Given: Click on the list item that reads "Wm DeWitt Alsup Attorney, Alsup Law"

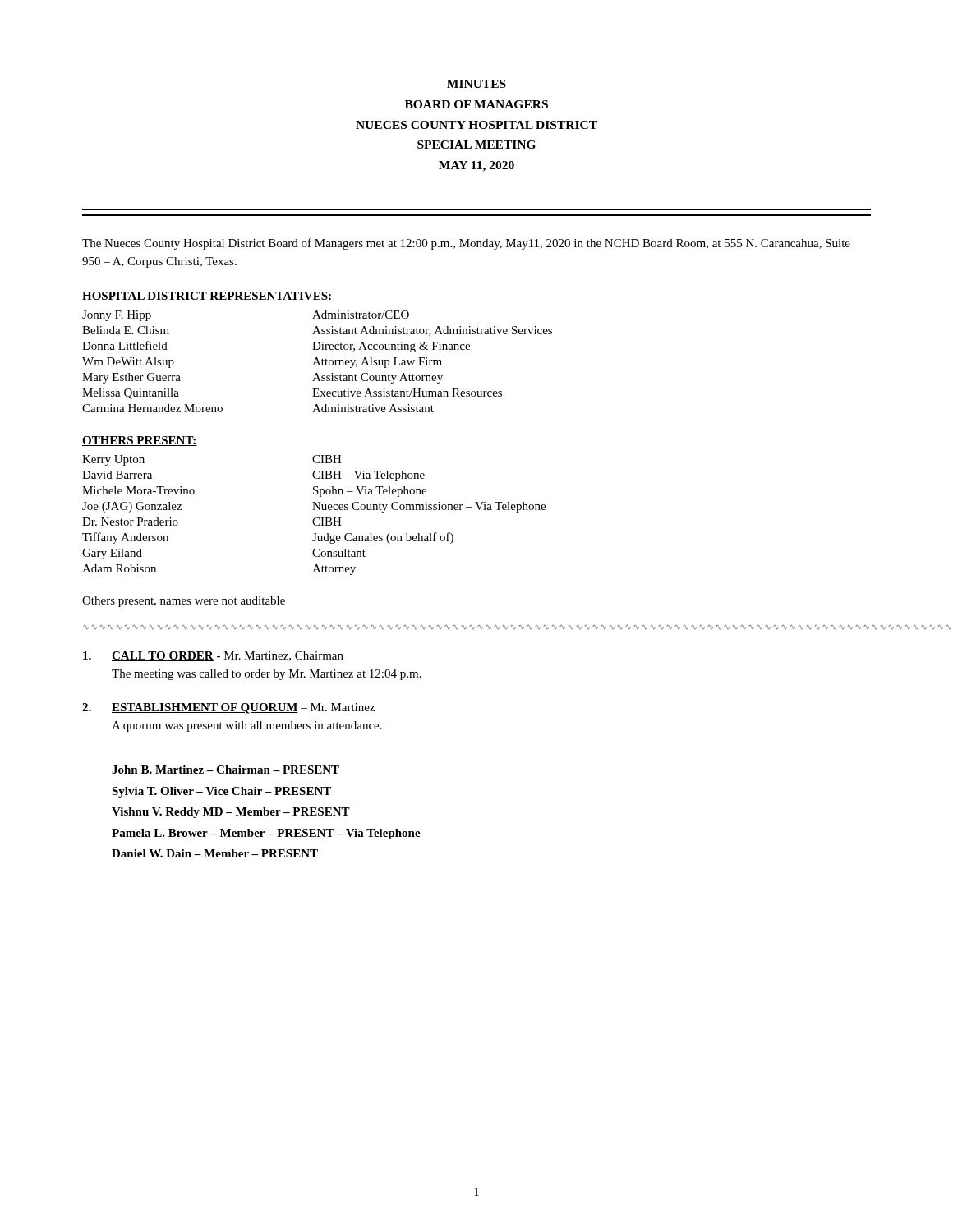Looking at the screenshot, I should click(125, 363).
